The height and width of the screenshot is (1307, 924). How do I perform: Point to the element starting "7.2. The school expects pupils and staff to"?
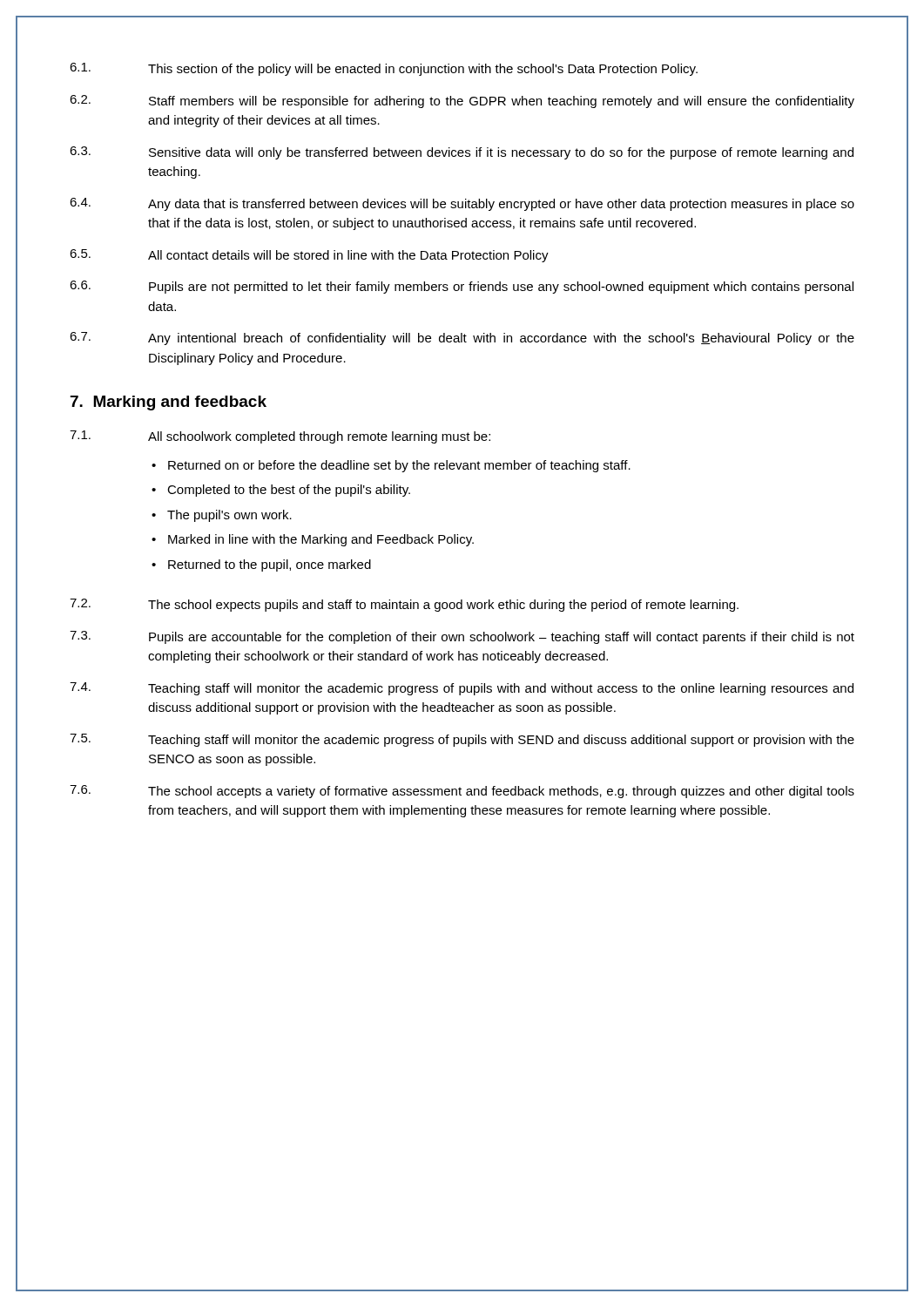(462, 605)
